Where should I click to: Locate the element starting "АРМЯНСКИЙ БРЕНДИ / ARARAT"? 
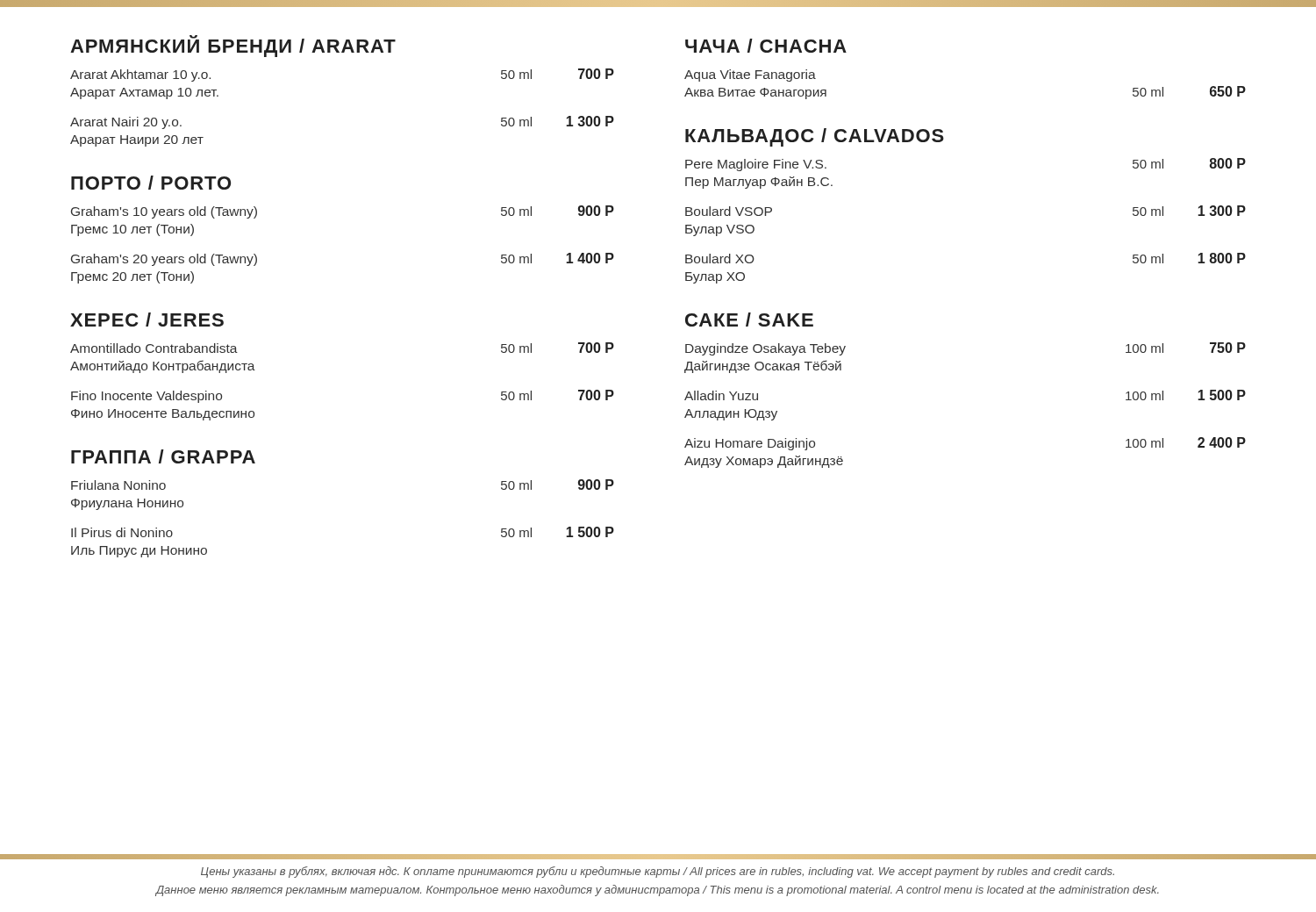[233, 46]
